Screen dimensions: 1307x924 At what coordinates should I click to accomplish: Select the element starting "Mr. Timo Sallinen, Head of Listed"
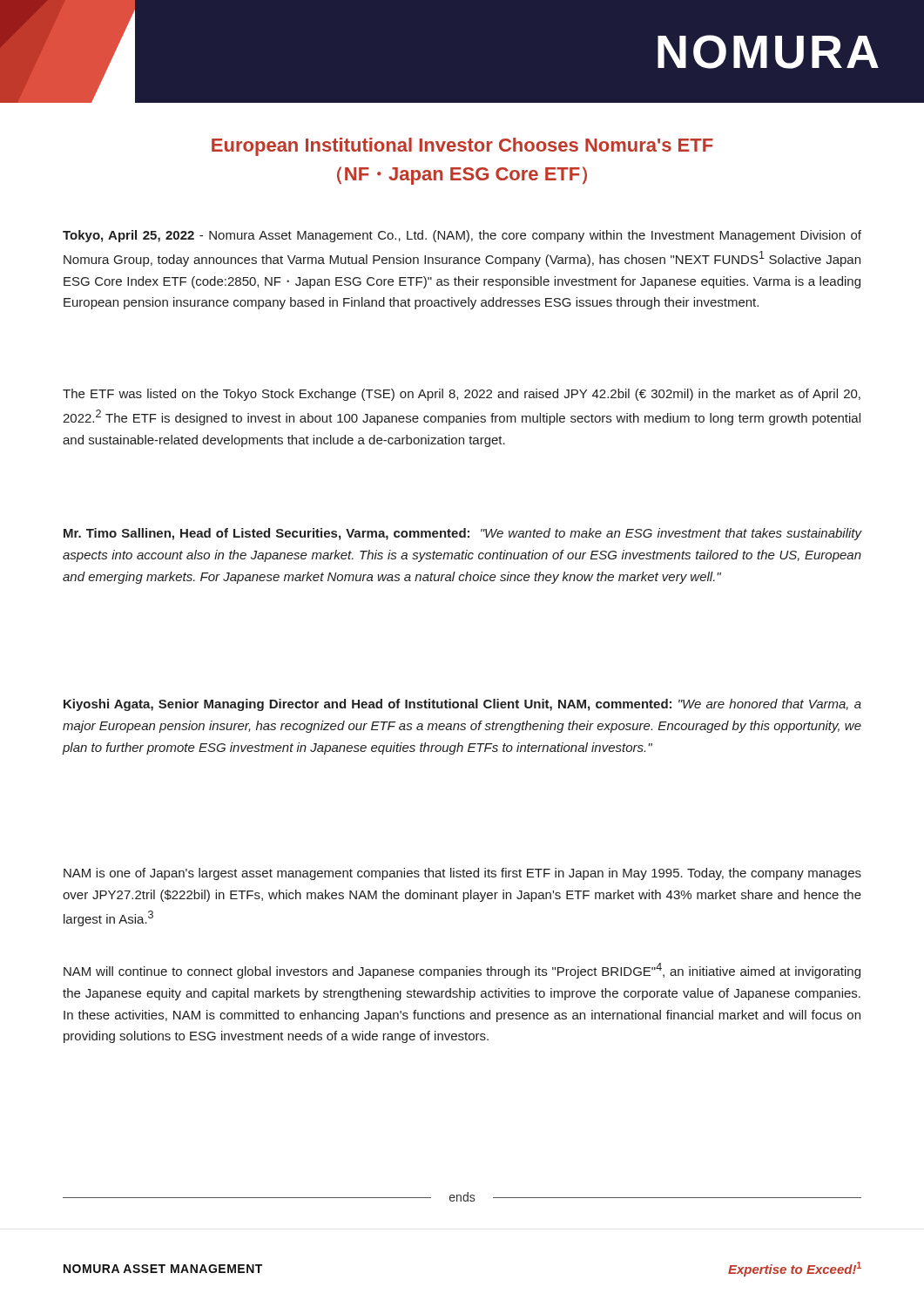click(462, 554)
